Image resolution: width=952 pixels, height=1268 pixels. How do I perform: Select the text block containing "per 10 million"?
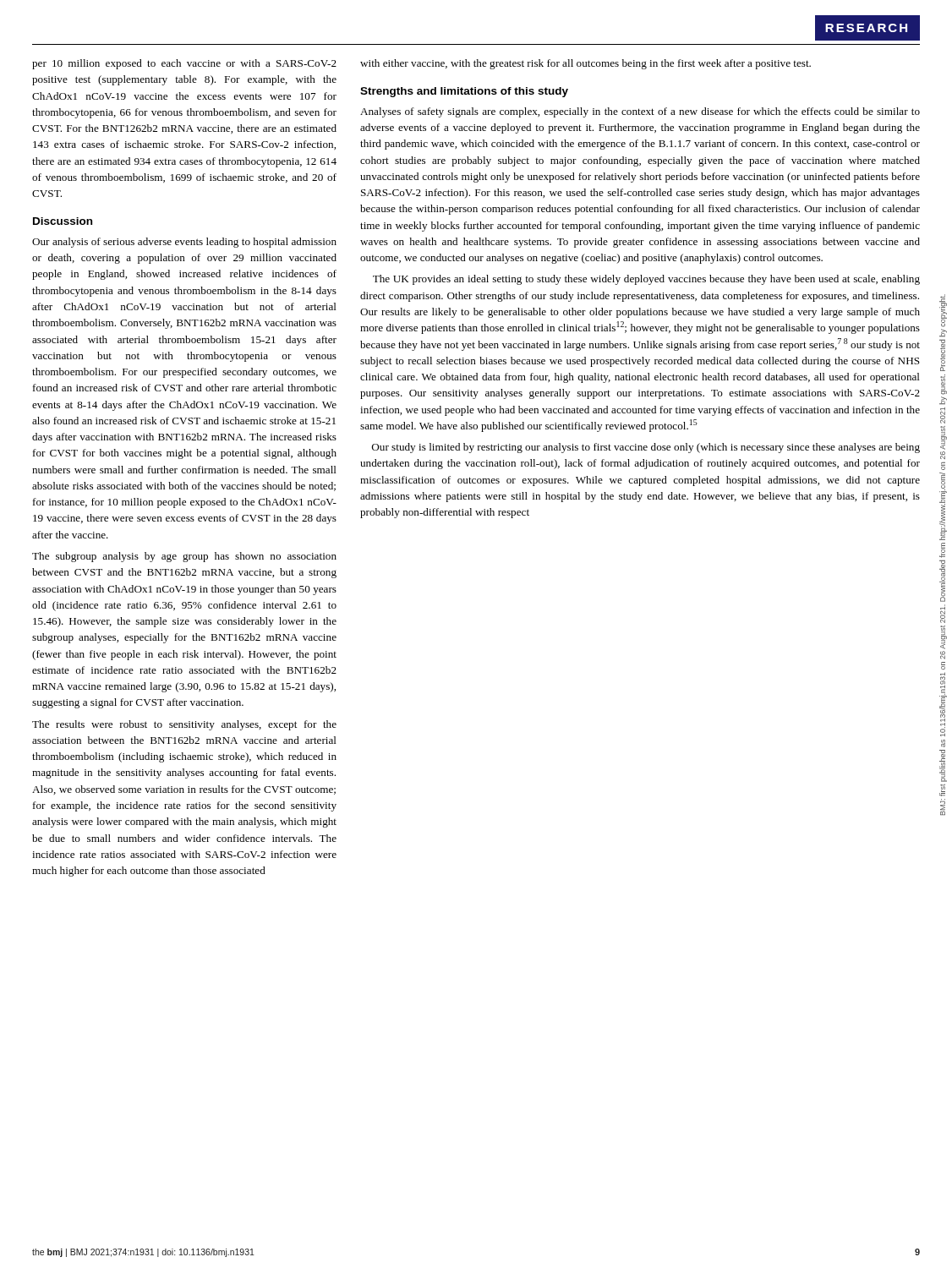coord(184,128)
